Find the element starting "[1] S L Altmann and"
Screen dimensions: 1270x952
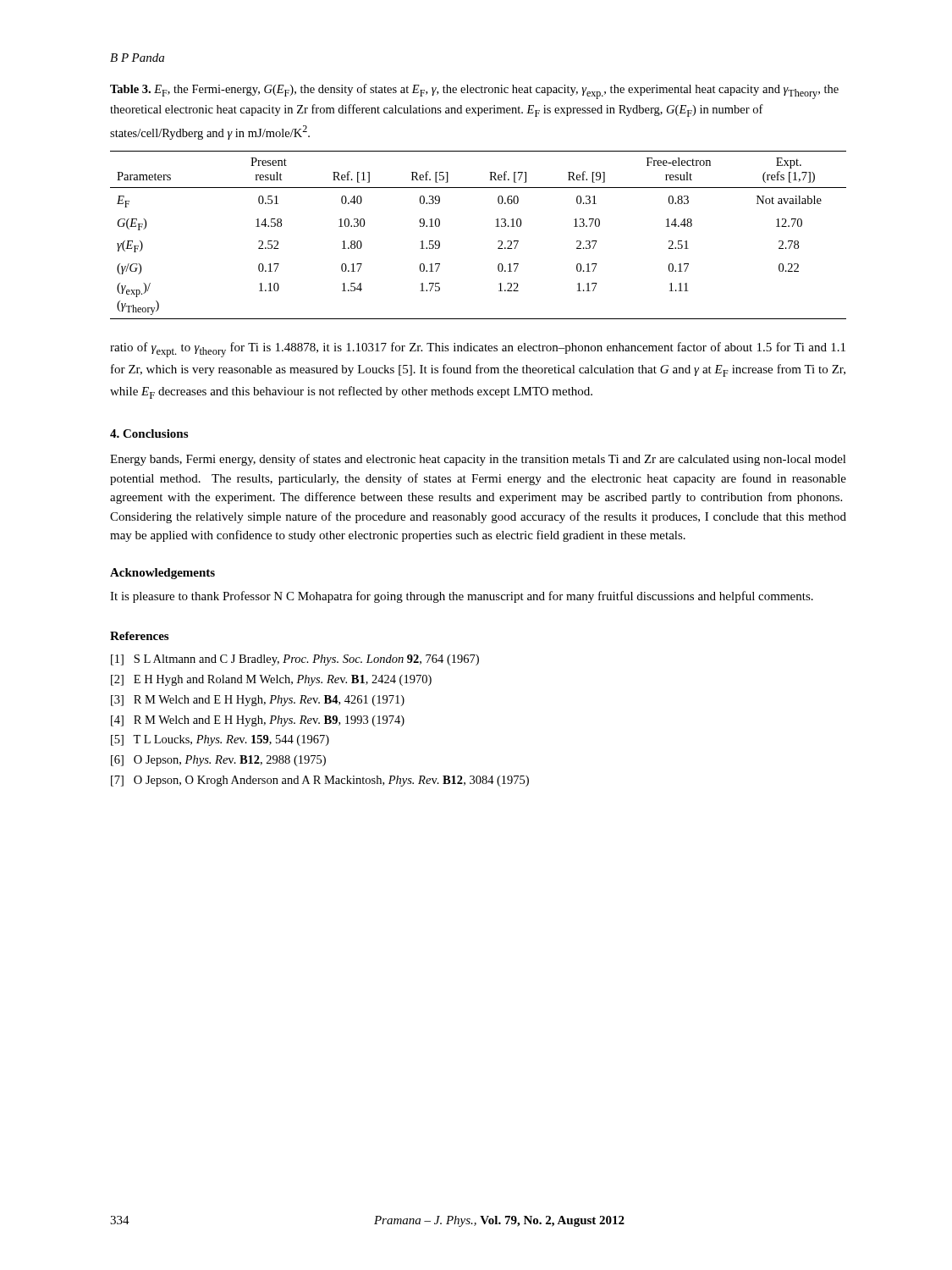295,659
